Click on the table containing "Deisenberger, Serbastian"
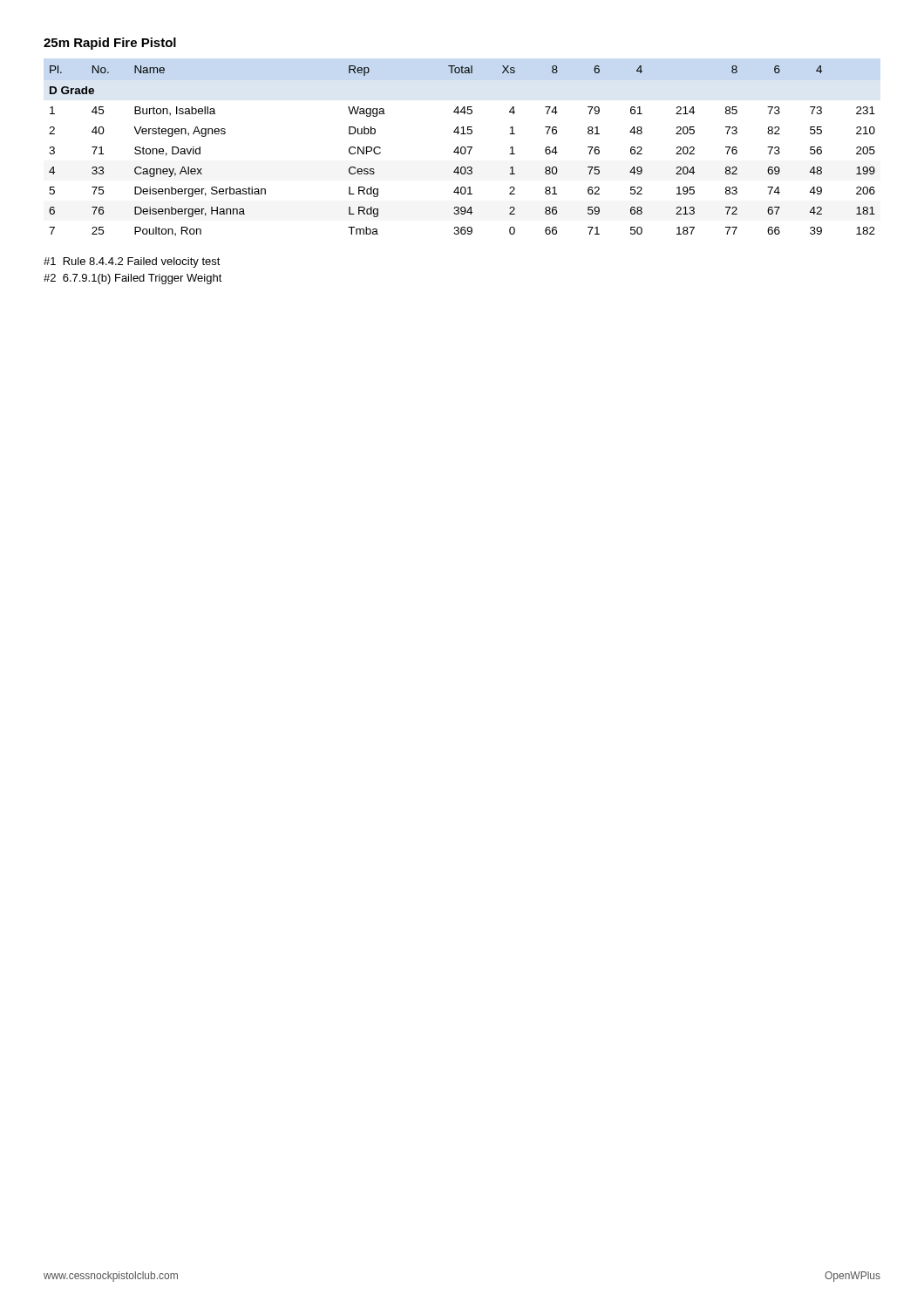Viewport: 924px width, 1308px height. pyautogui.click(x=462, y=150)
